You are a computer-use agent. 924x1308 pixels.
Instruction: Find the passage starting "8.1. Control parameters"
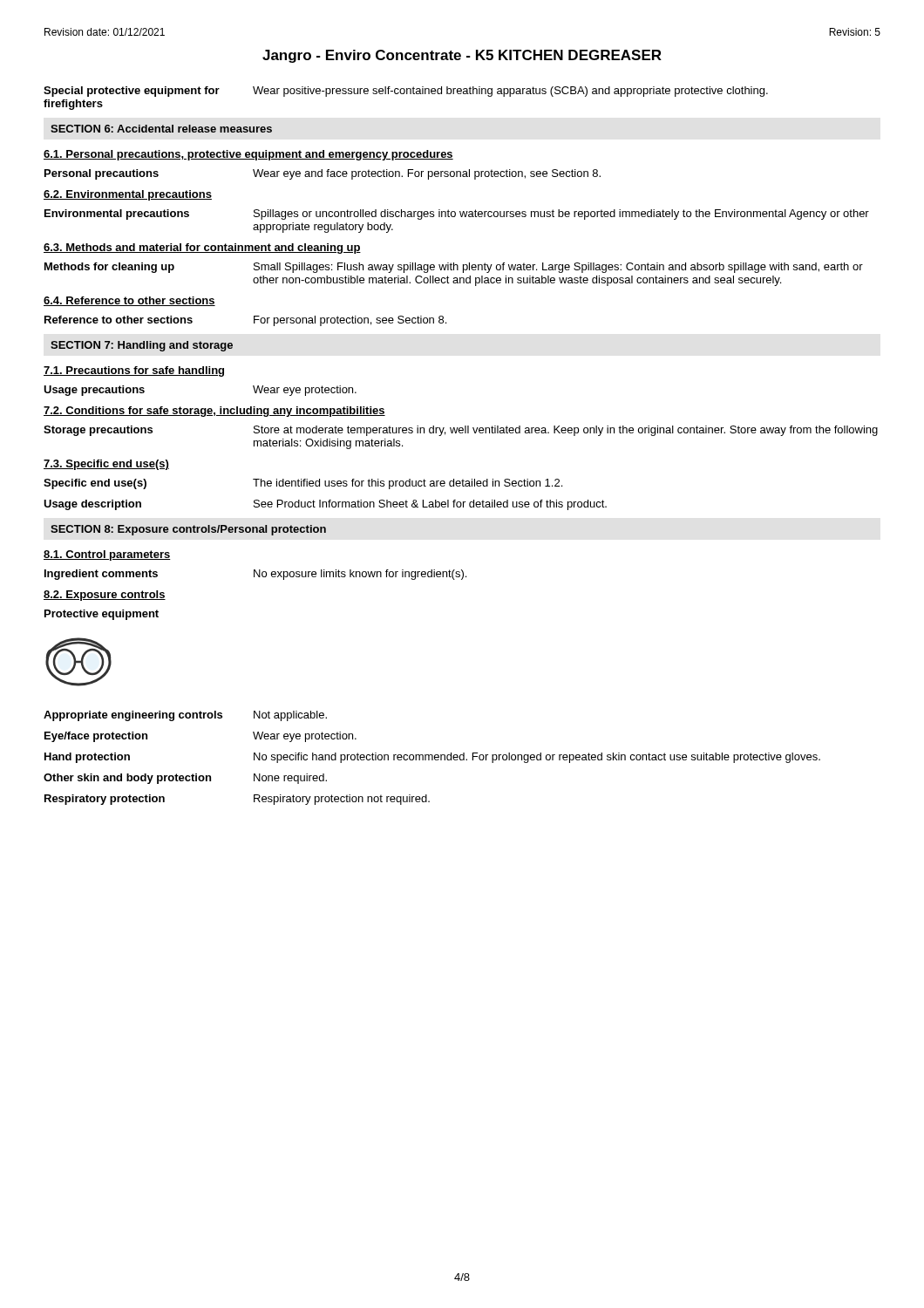pyautogui.click(x=107, y=554)
